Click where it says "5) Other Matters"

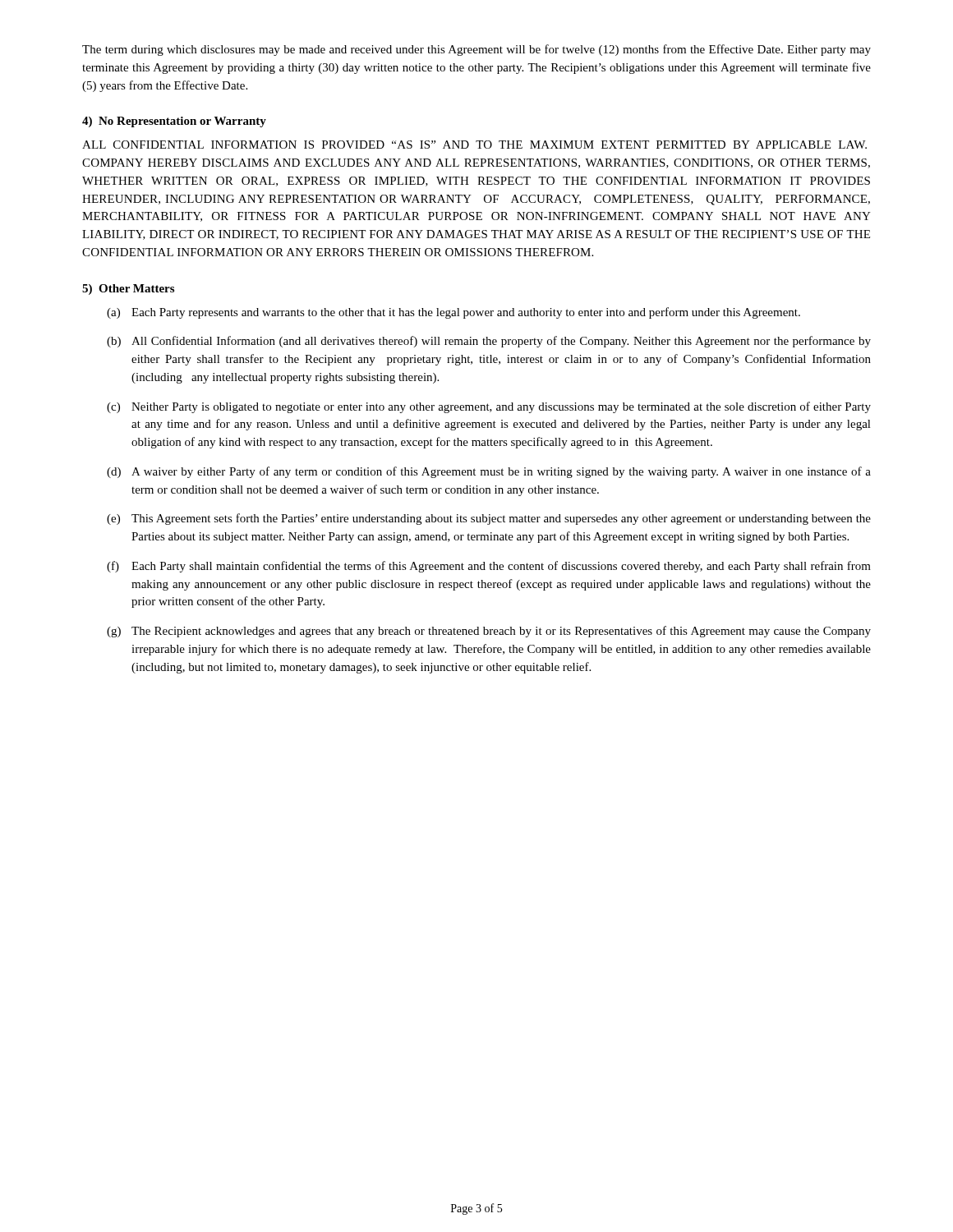point(128,288)
